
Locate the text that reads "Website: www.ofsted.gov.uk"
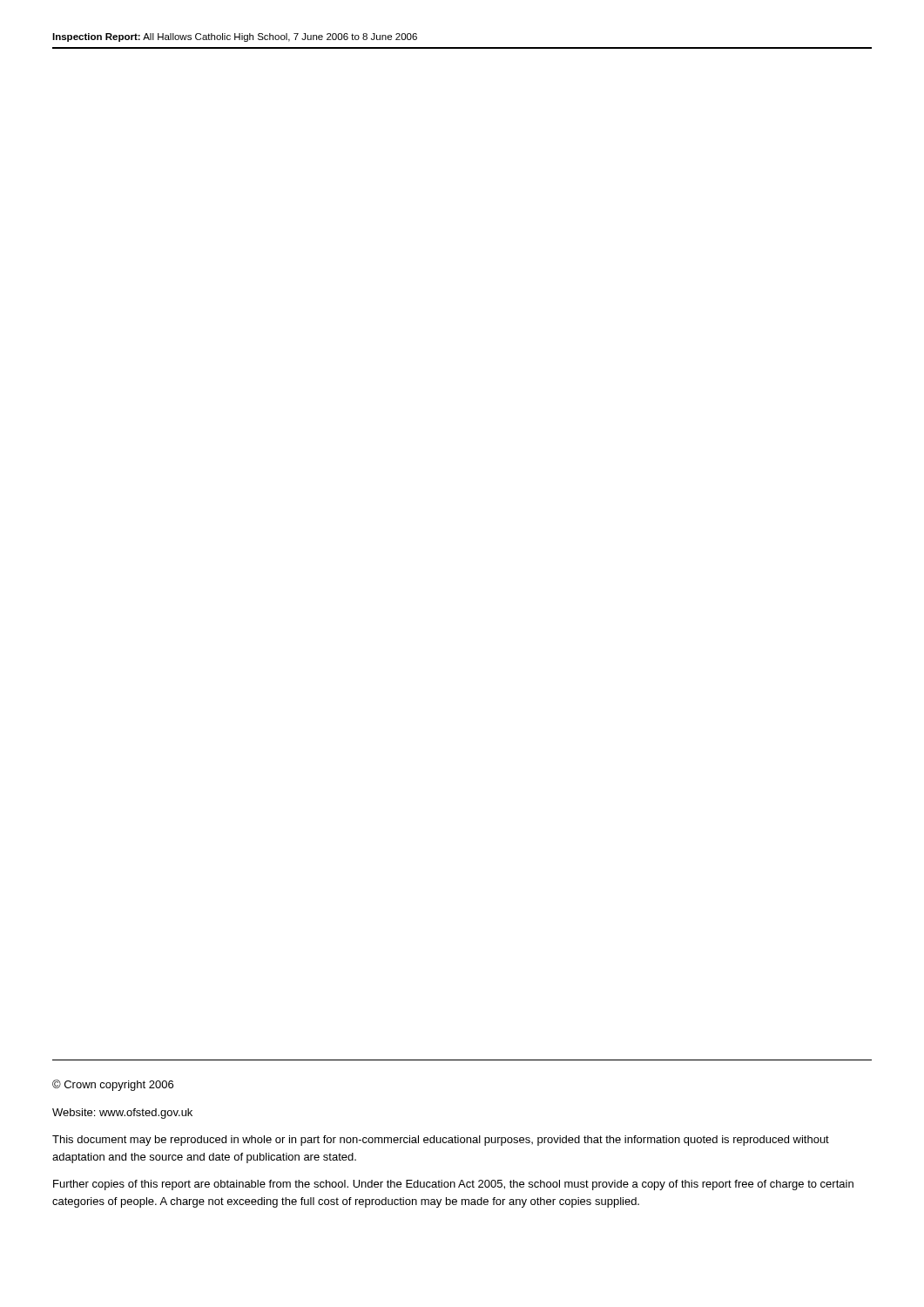pyautogui.click(x=123, y=1112)
